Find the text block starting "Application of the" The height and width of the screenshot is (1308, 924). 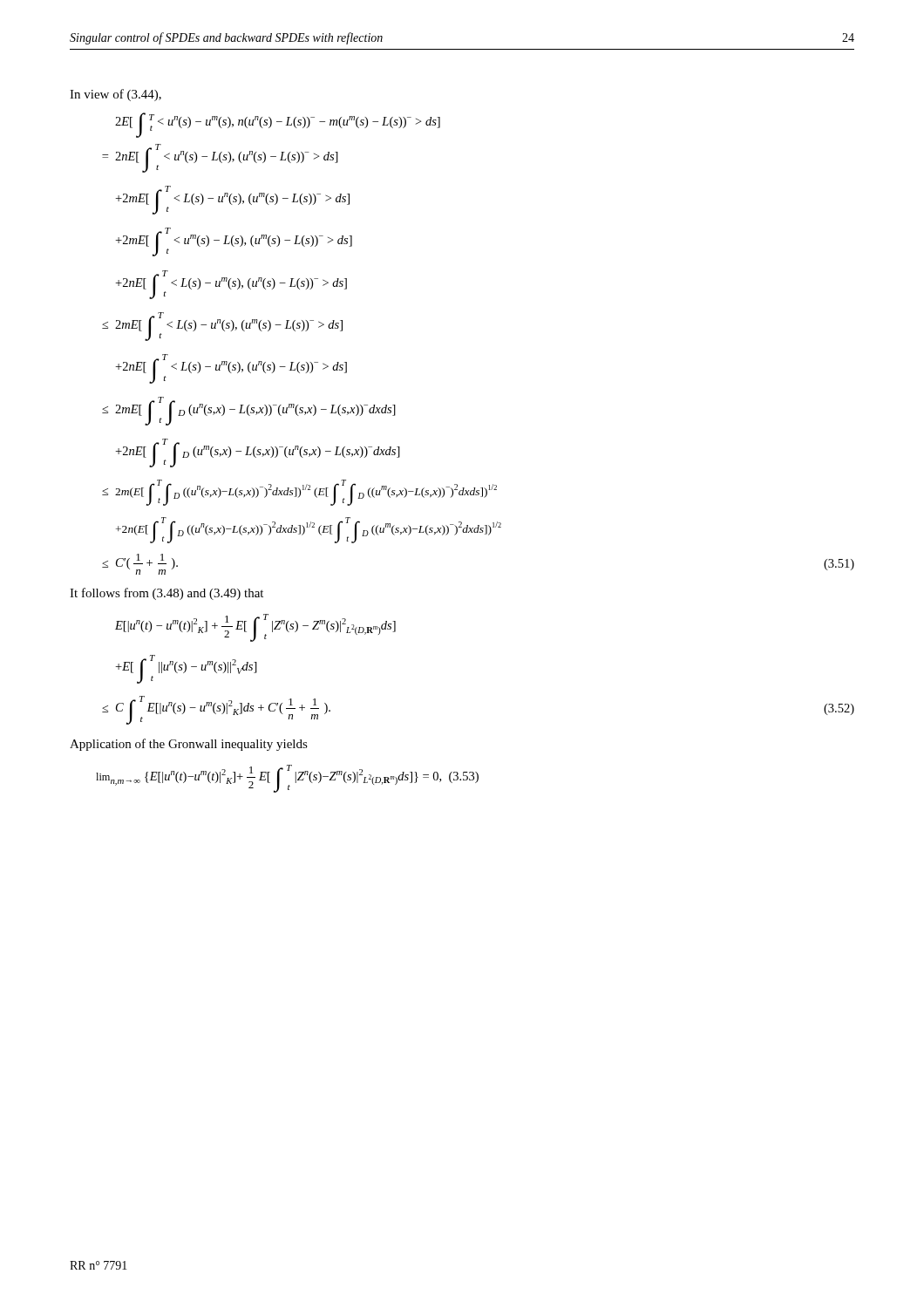point(189,743)
